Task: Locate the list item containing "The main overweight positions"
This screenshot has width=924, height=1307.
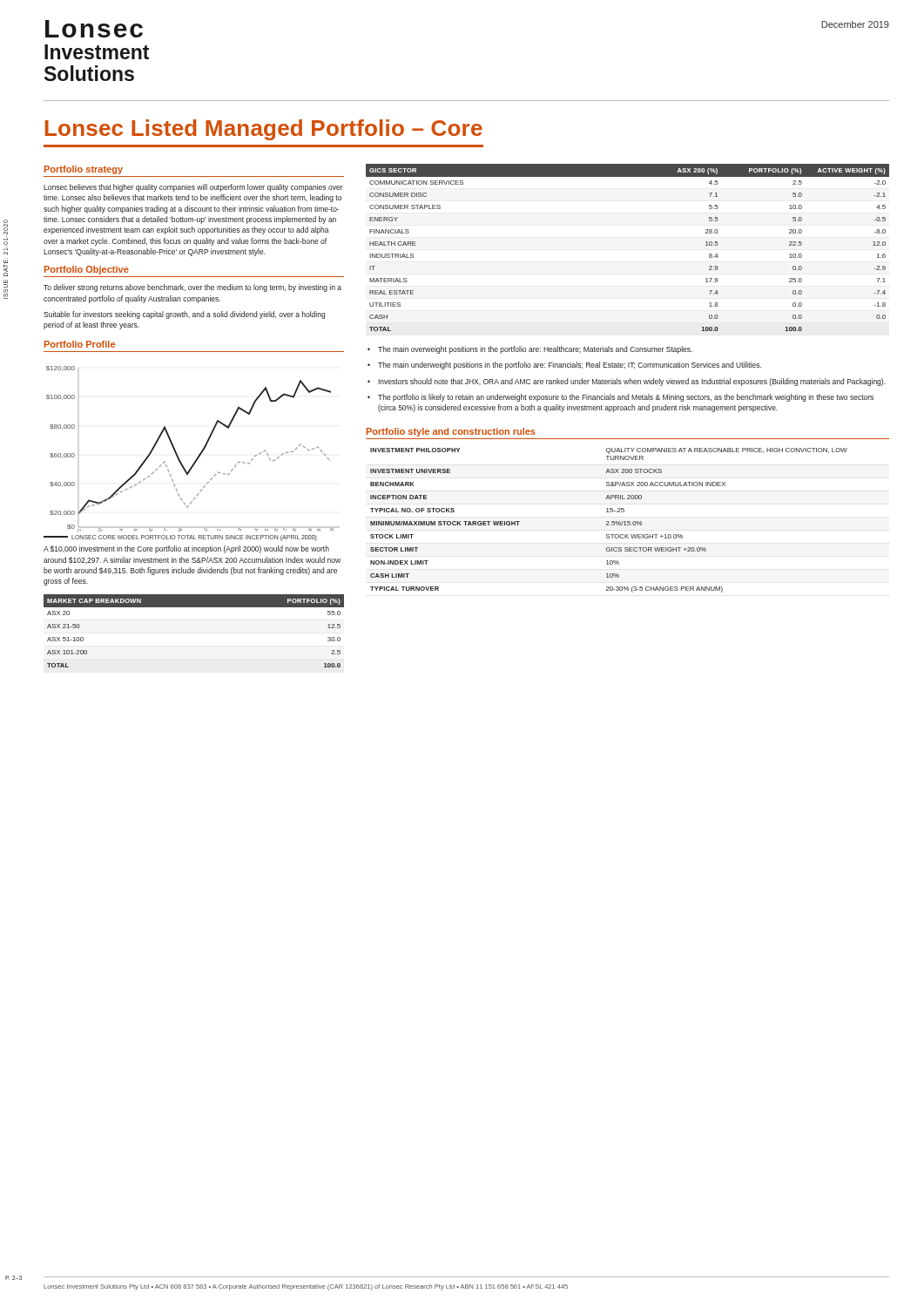Action: [x=535, y=349]
